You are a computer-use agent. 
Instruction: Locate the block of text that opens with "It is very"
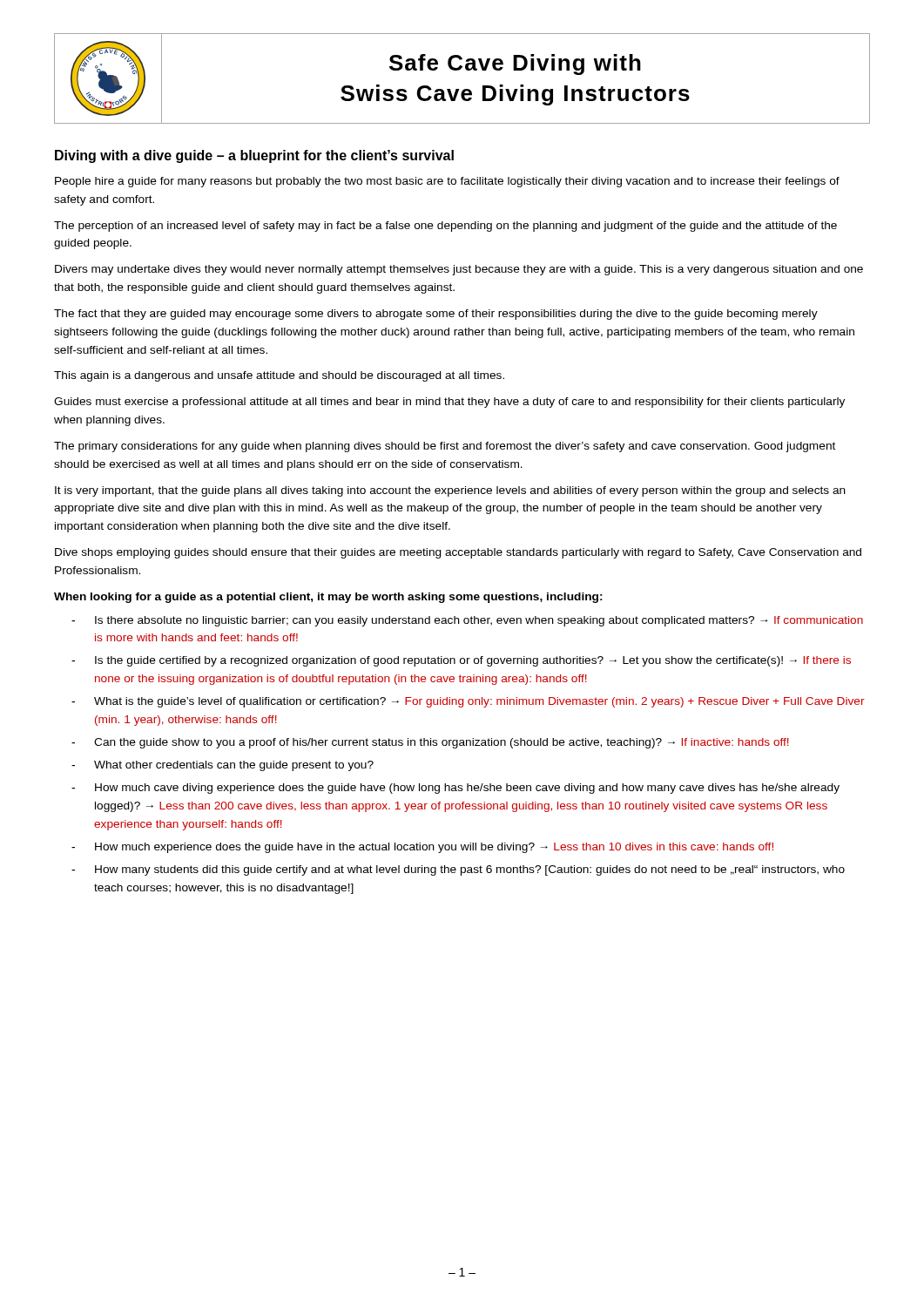pos(450,508)
